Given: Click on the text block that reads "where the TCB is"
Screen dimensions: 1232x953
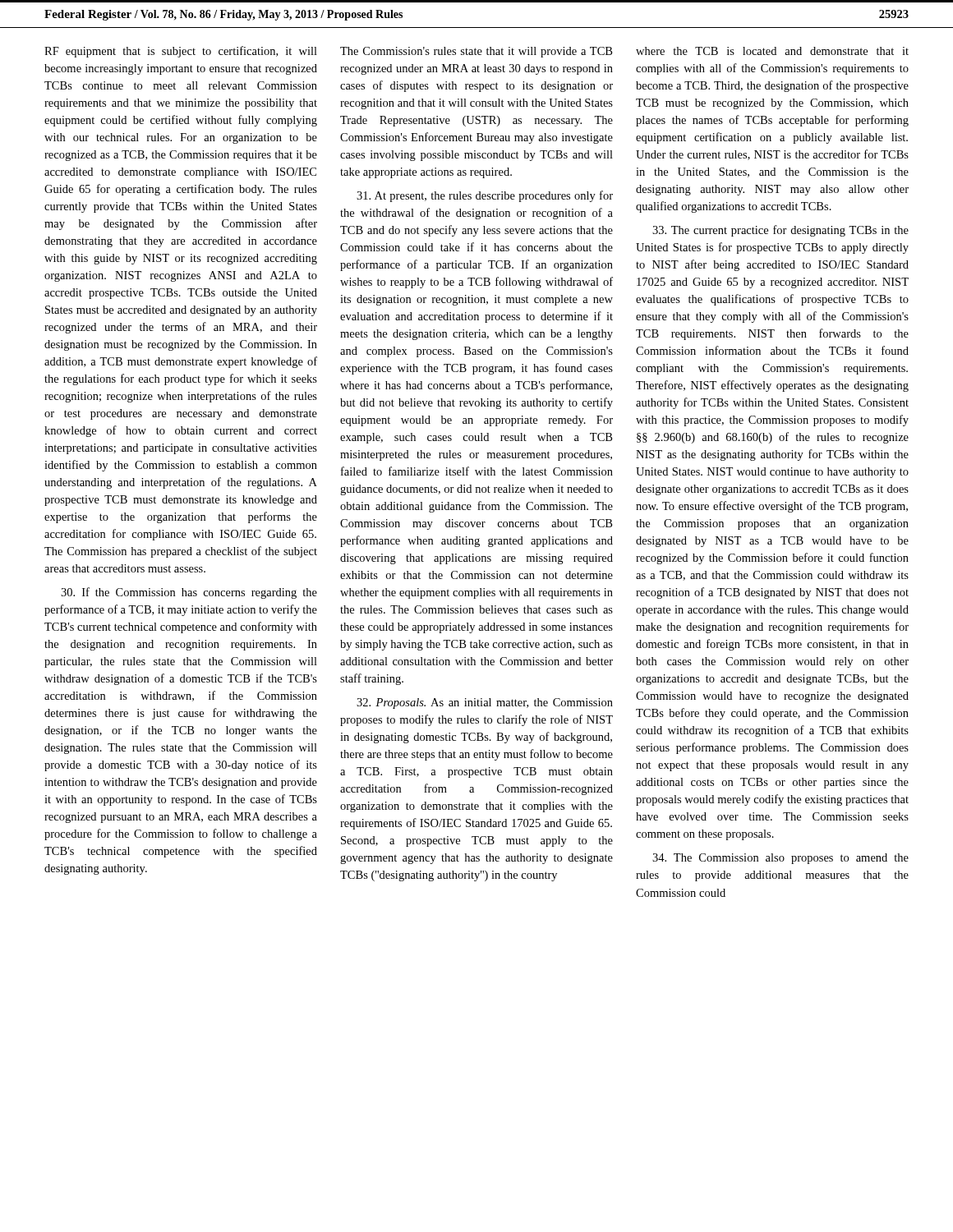Looking at the screenshot, I should tap(772, 472).
